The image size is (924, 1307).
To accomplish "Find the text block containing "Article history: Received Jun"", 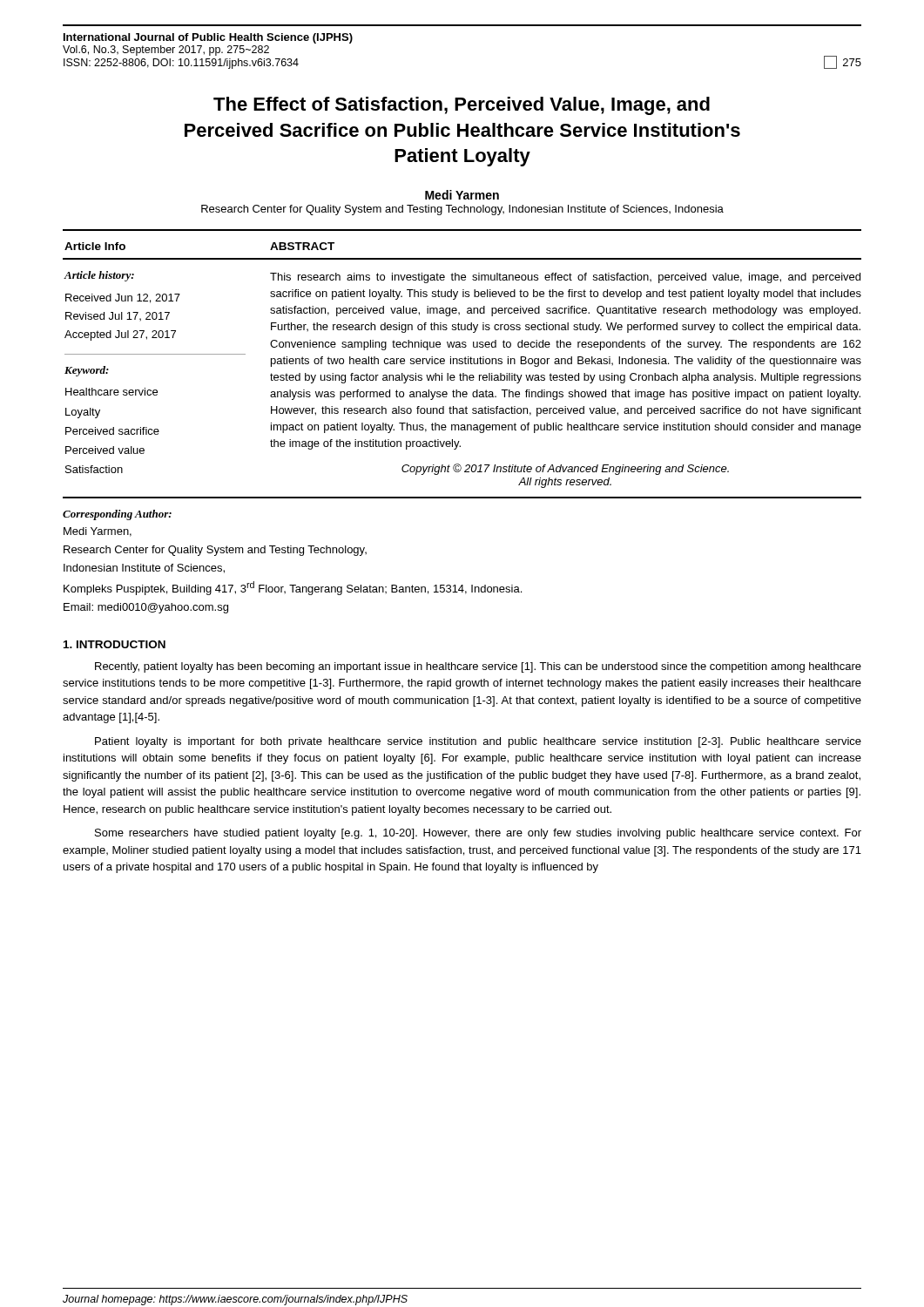I will [x=99, y=276].
